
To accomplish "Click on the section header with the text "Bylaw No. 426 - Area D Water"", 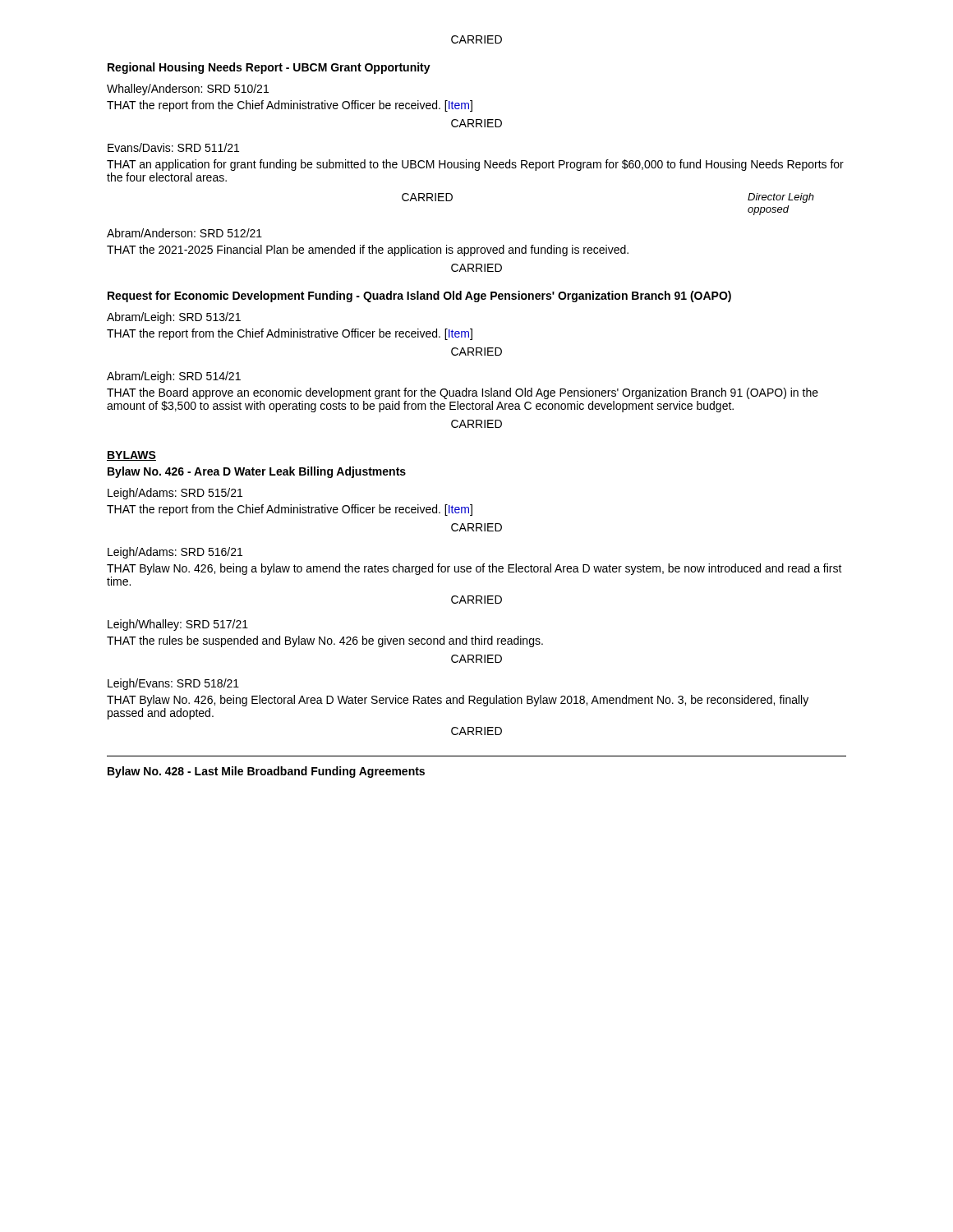I will (256, 471).
